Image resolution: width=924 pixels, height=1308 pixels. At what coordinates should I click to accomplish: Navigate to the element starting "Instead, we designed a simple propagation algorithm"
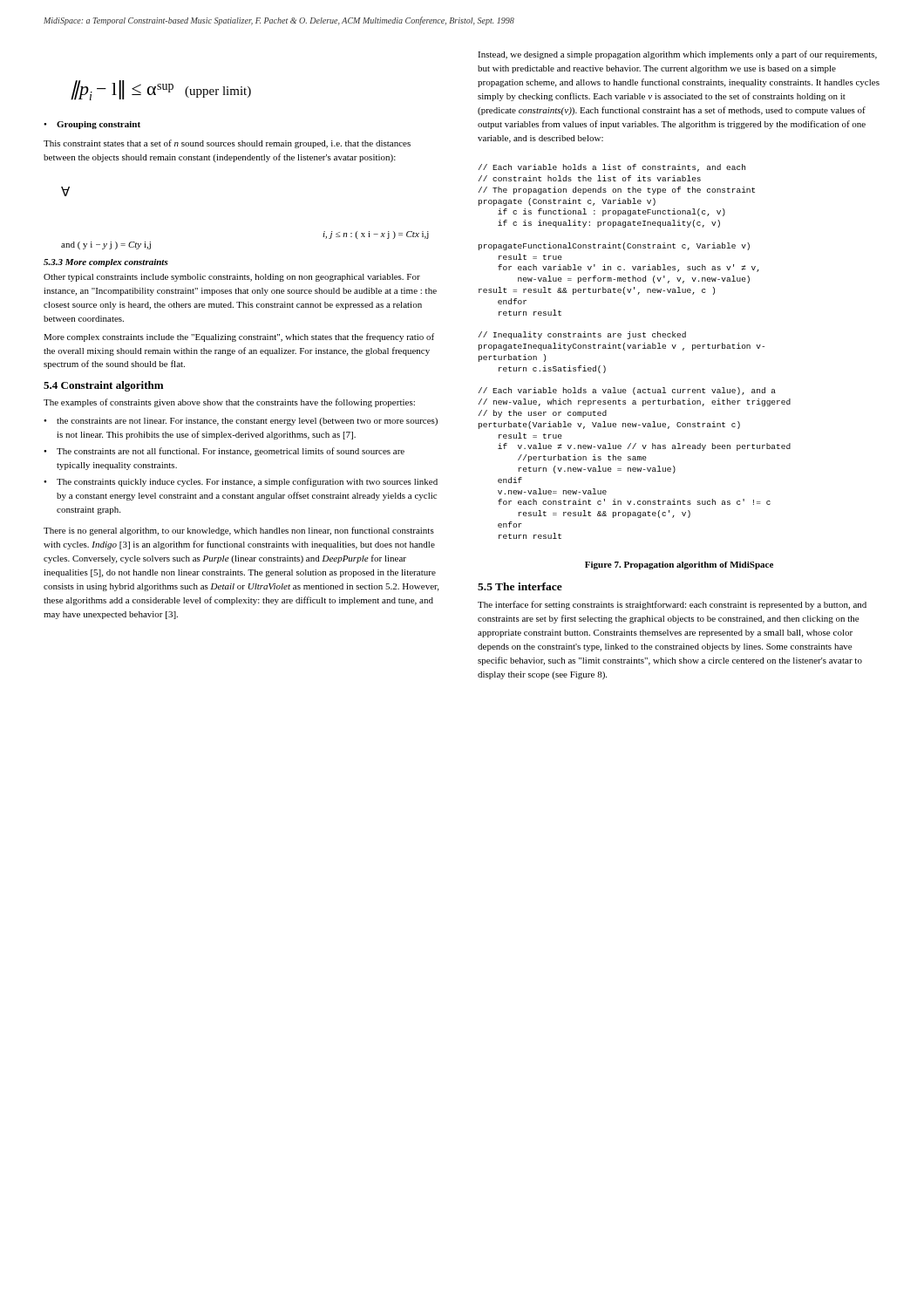click(x=679, y=96)
